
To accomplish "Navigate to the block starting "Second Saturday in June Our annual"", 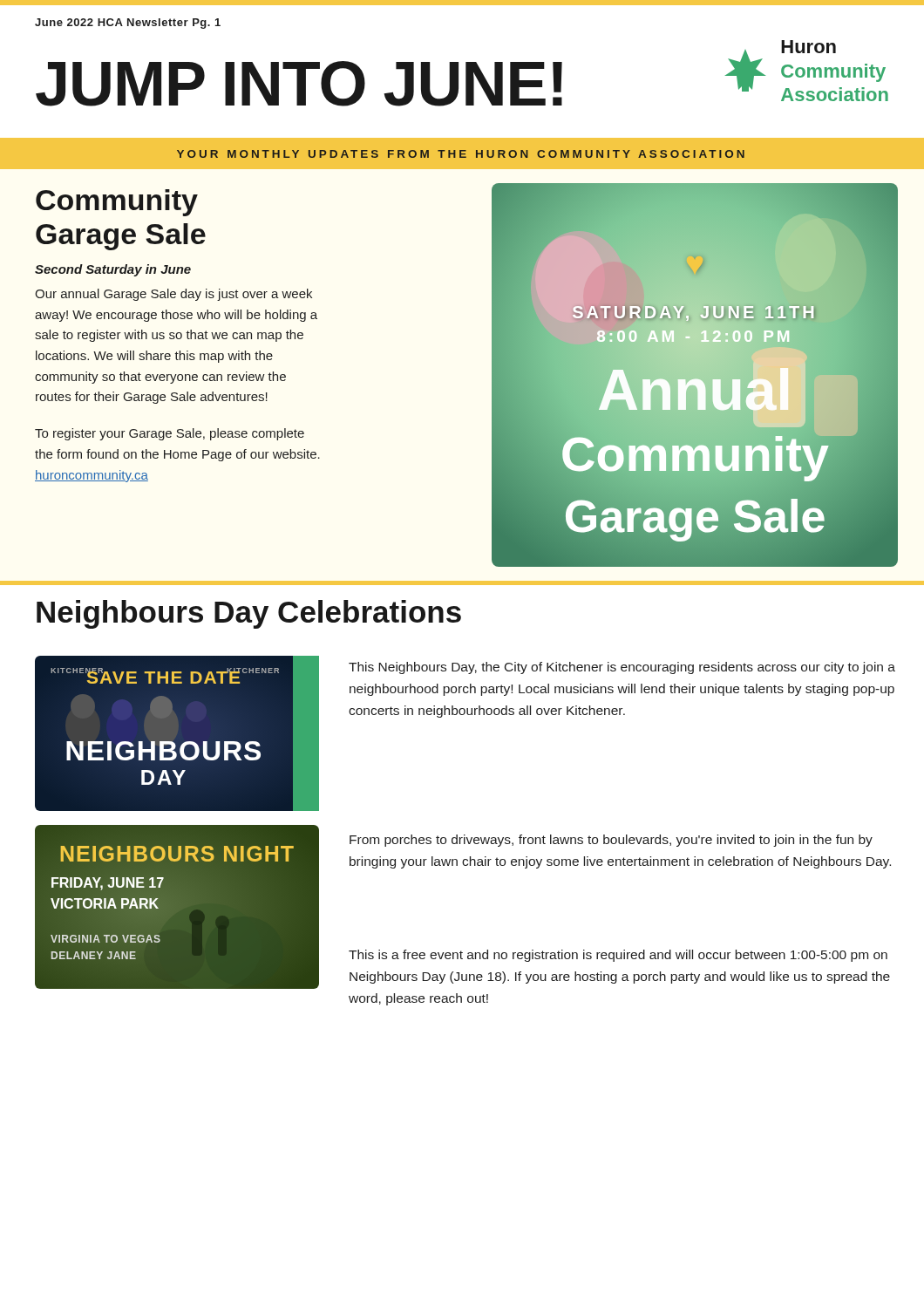I will coord(179,373).
